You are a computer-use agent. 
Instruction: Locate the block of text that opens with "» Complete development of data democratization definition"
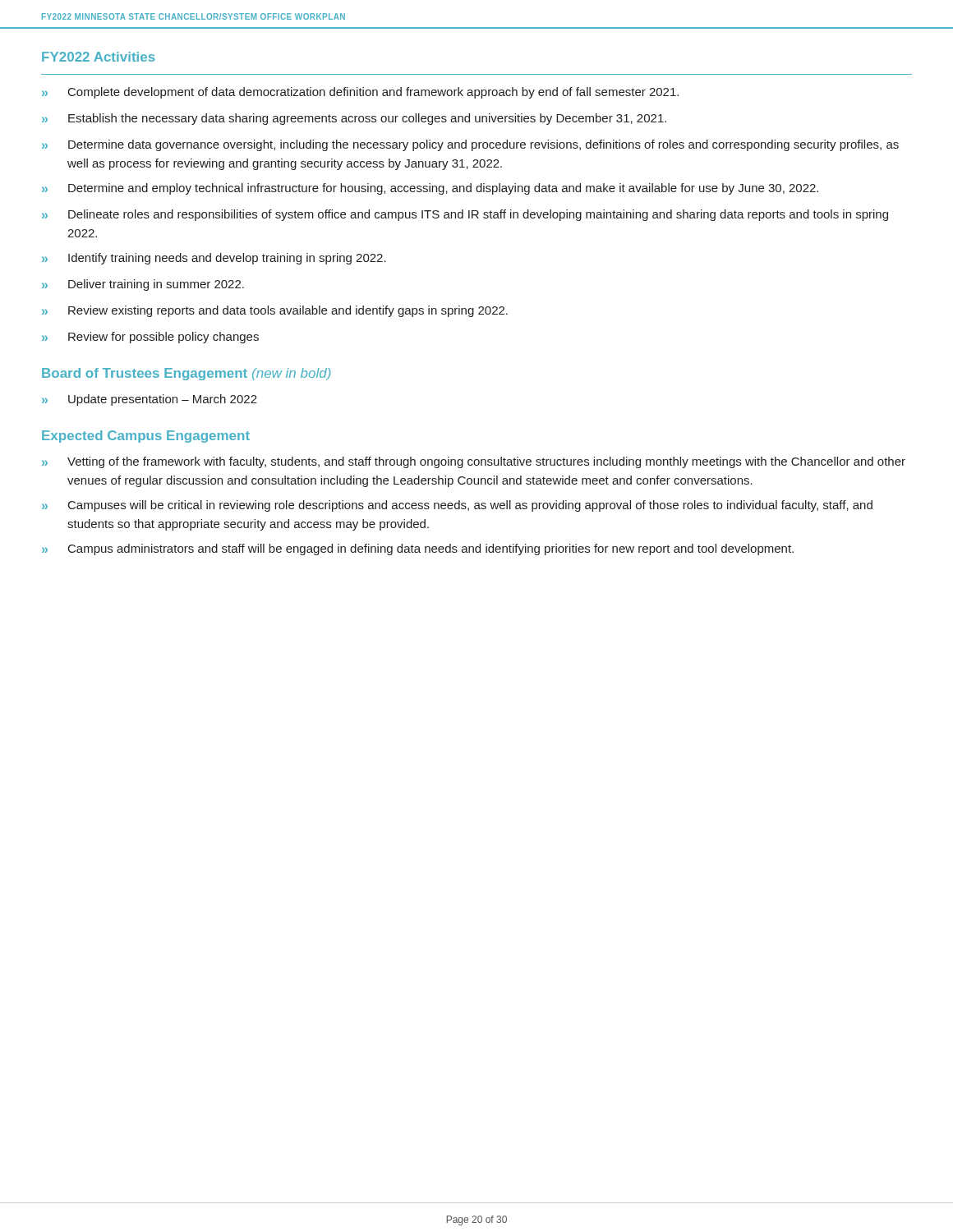click(476, 93)
